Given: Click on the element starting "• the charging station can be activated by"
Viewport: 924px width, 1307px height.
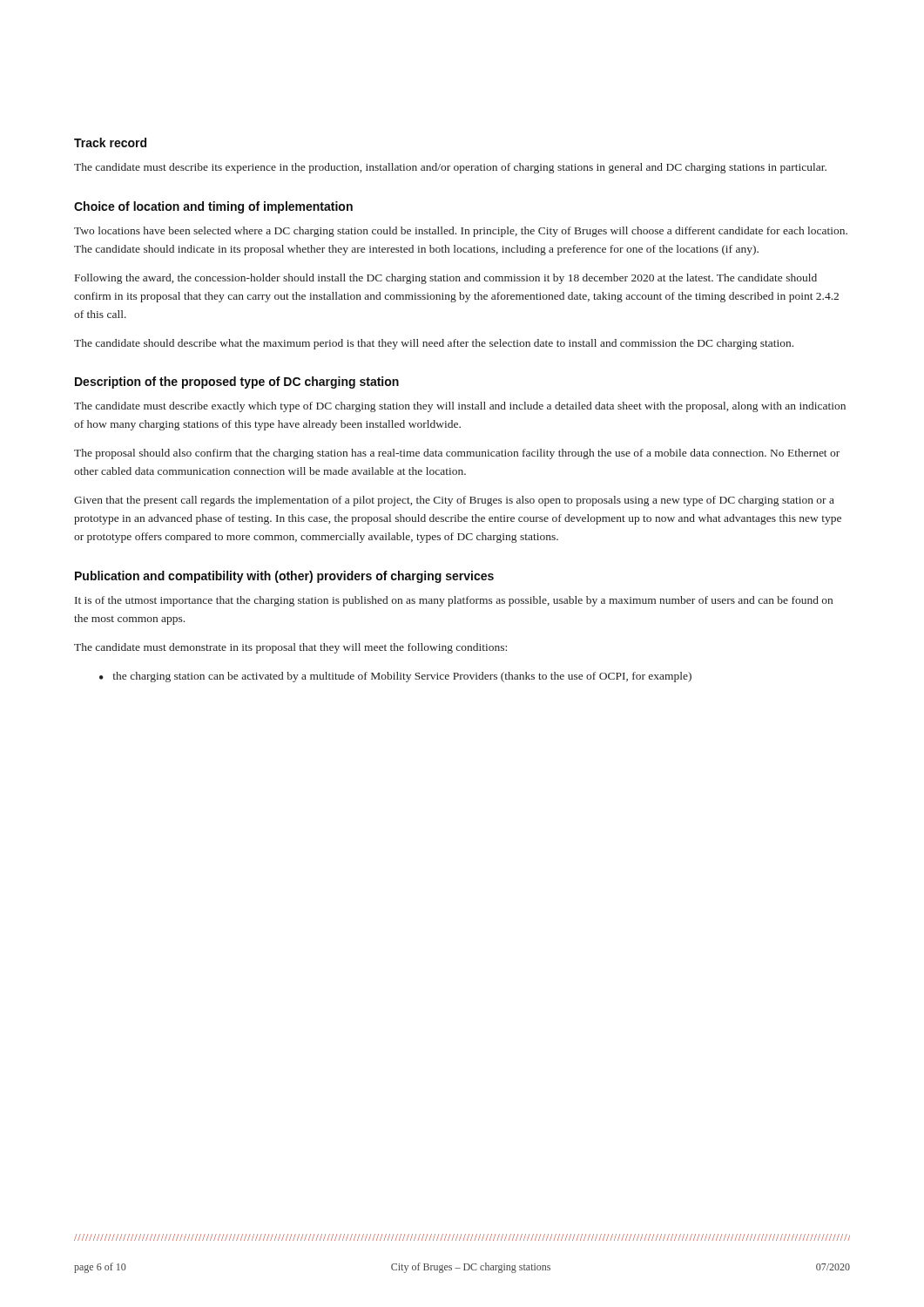Looking at the screenshot, I should [x=395, y=677].
